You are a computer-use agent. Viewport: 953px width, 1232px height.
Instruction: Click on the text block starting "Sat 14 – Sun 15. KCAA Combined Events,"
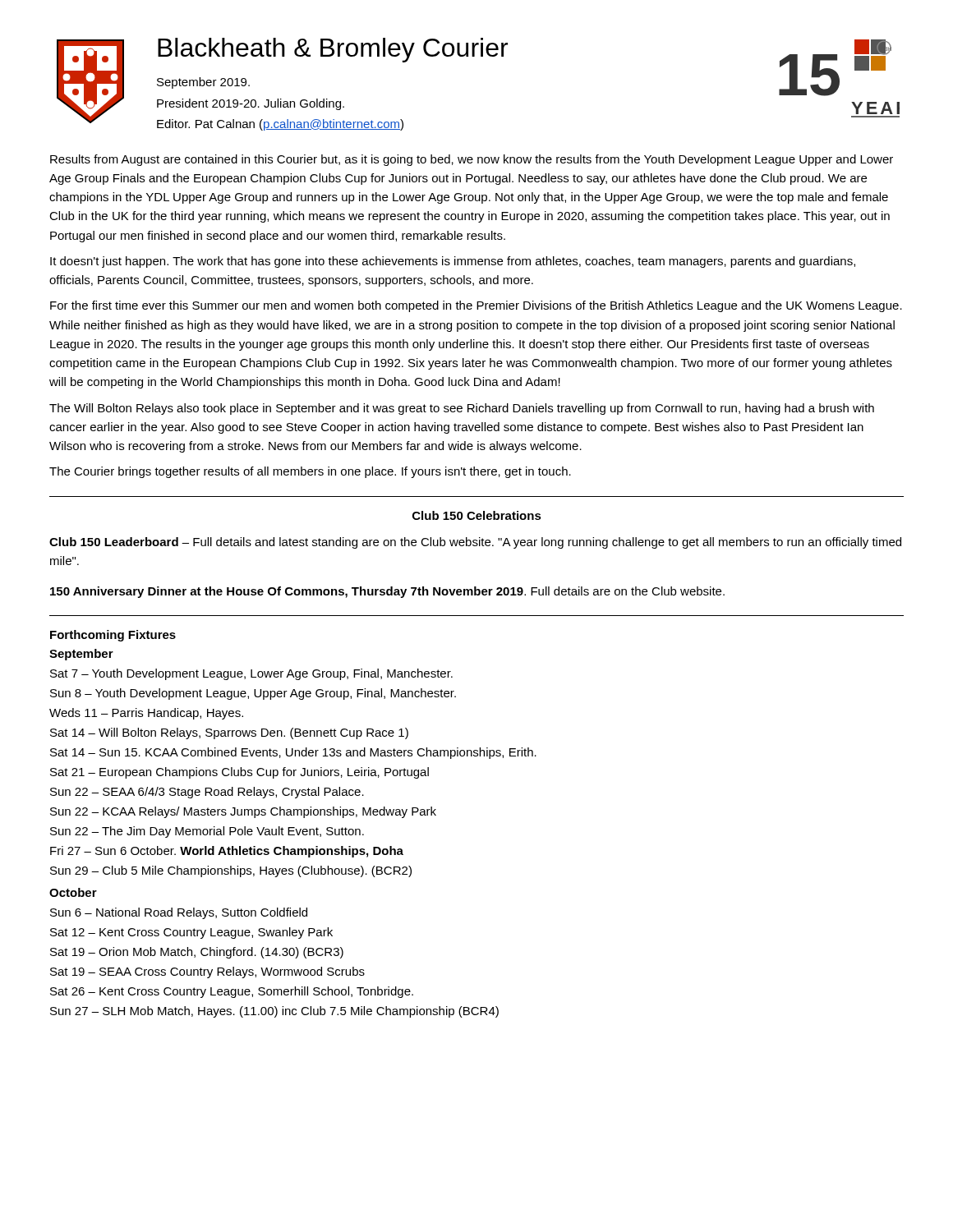click(x=293, y=752)
